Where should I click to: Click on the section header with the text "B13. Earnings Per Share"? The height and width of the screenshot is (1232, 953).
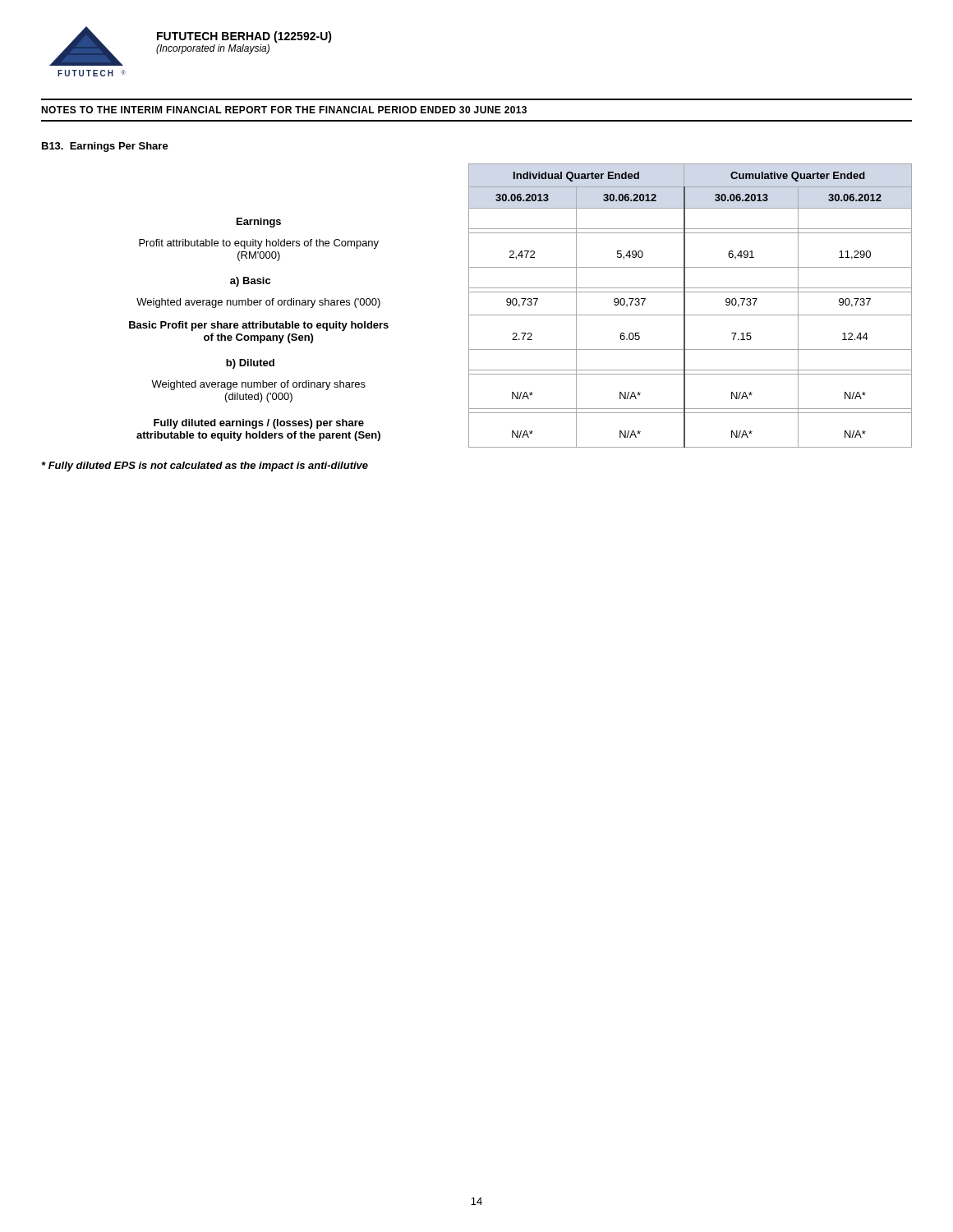point(105,146)
